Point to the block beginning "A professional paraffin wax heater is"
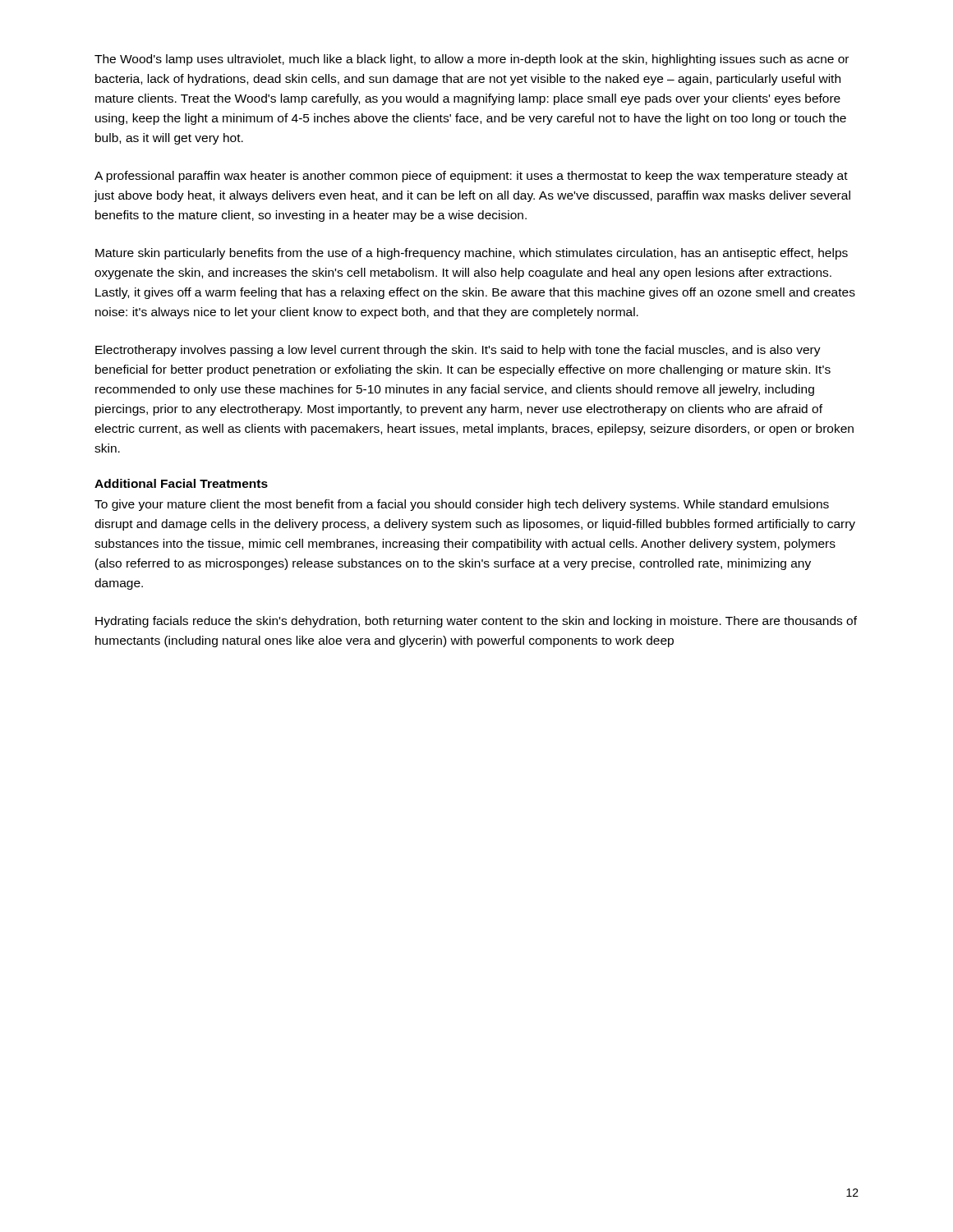Screen dimensions: 1232x953 [x=473, y=195]
